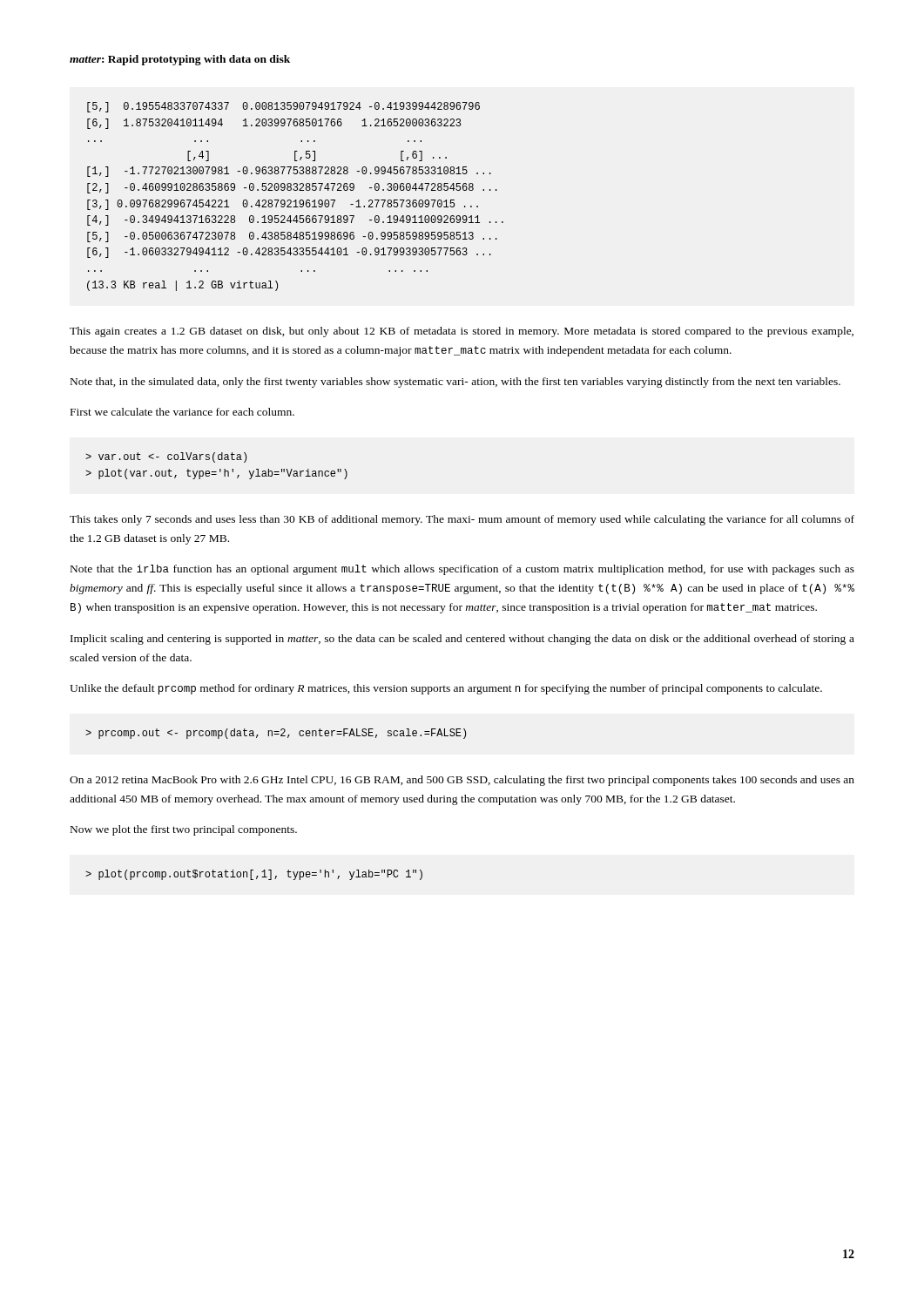Point to the block beginning "> prcomp.out <- prcomp(data, n=2,"
This screenshot has width=924, height=1307.
point(462,734)
